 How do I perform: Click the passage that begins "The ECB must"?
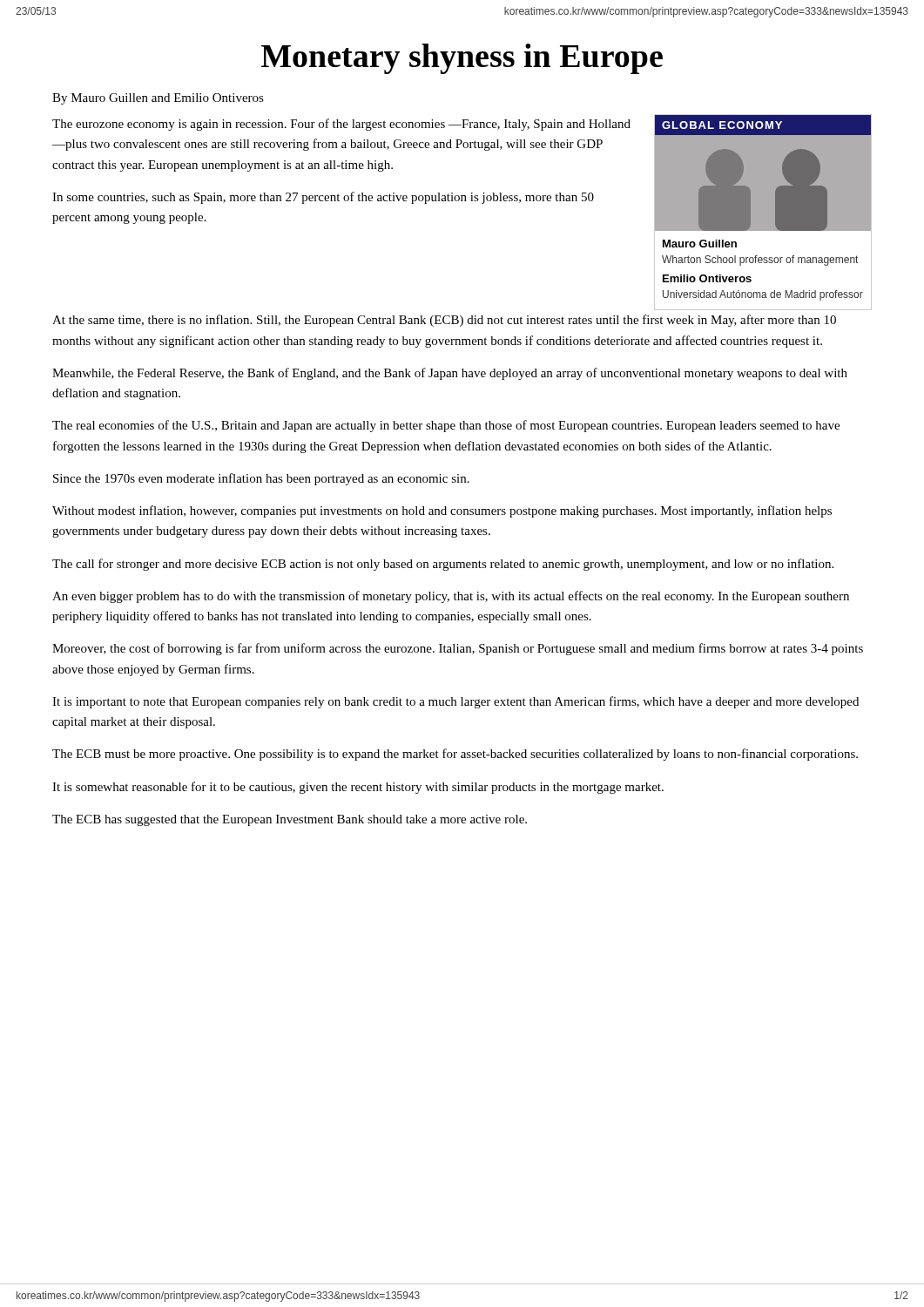455,754
